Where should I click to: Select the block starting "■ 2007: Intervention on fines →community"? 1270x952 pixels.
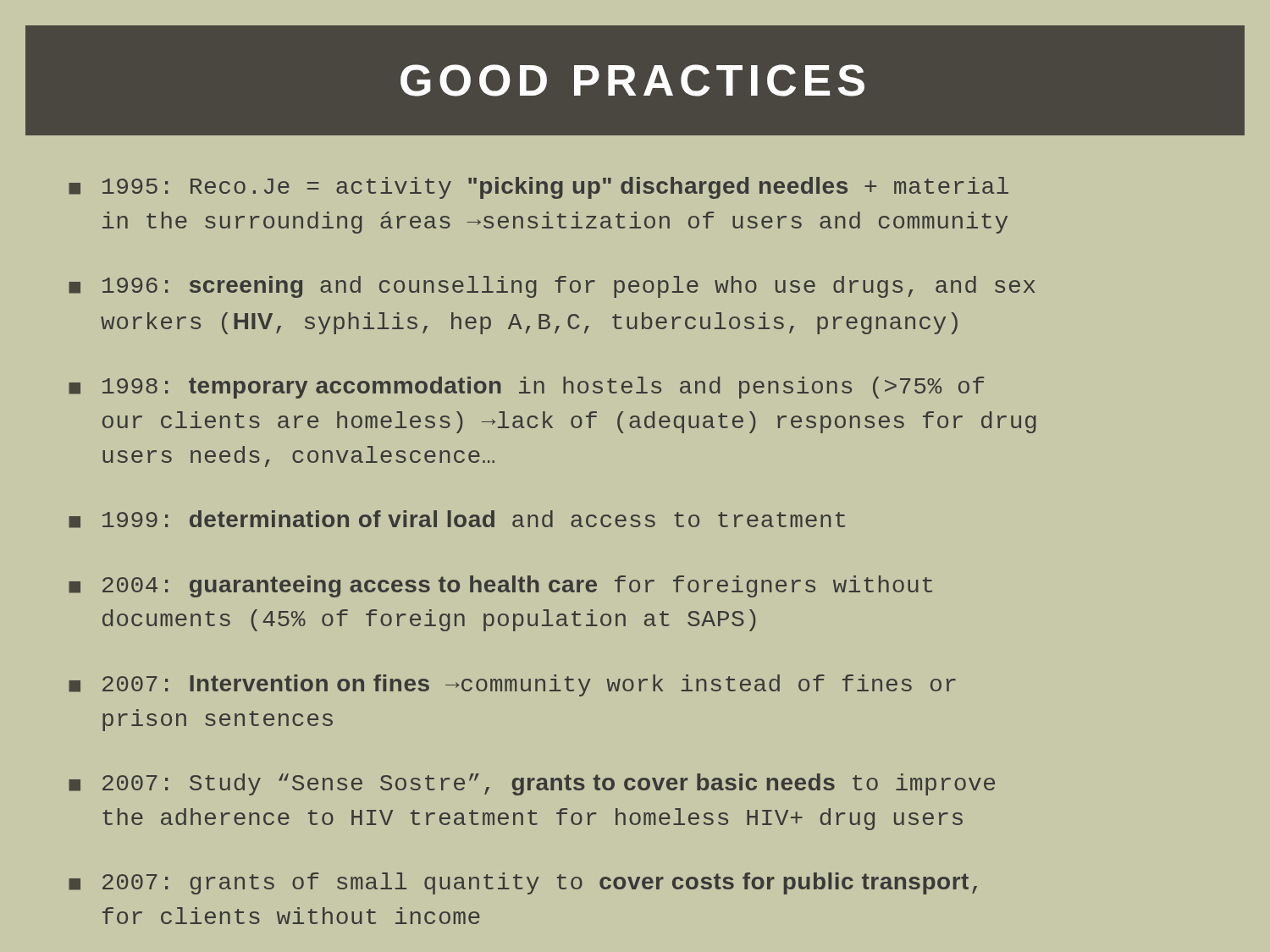(x=513, y=702)
